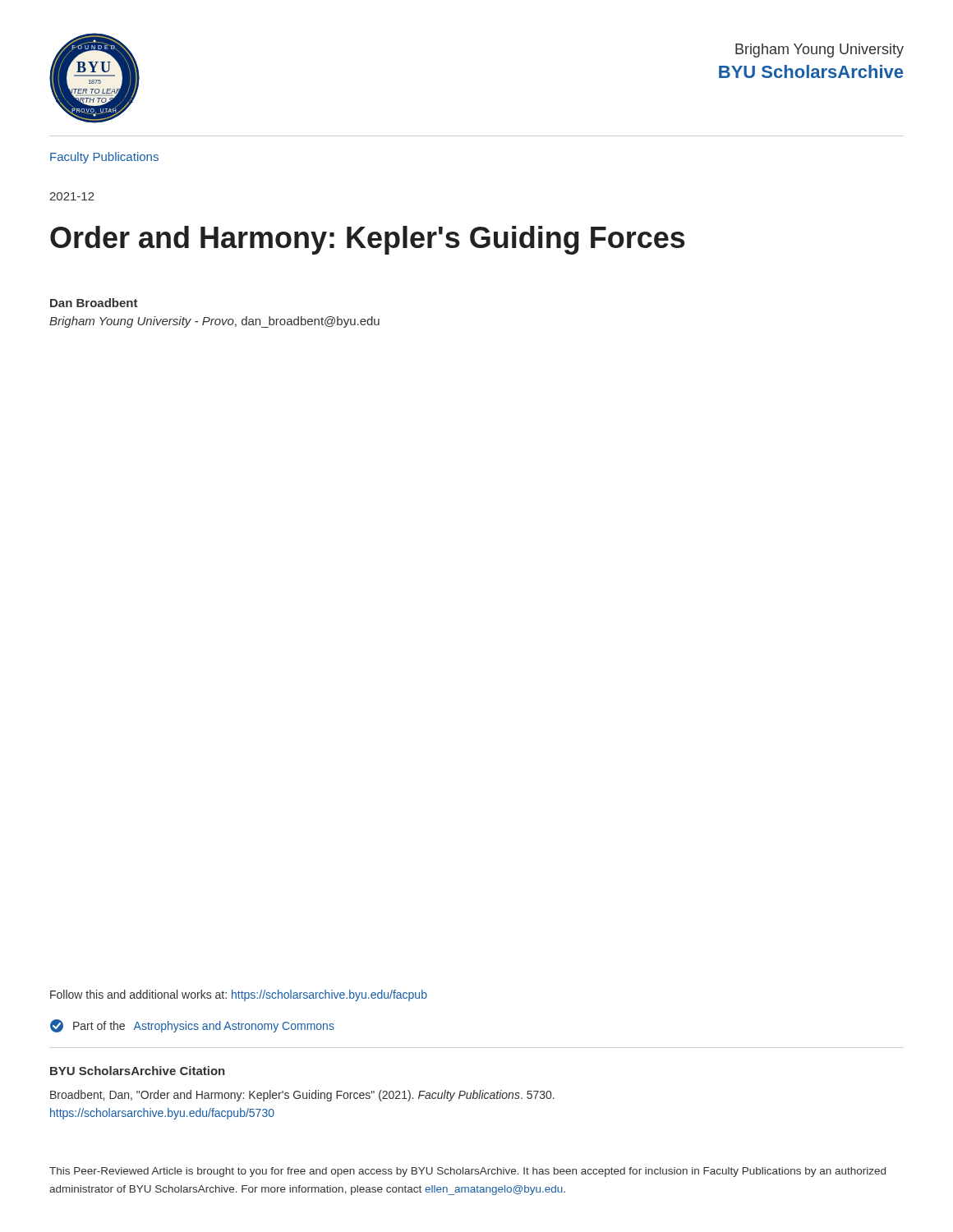Find the text that reads "Faculty Publications"
This screenshot has height=1232, width=953.
coord(104,156)
